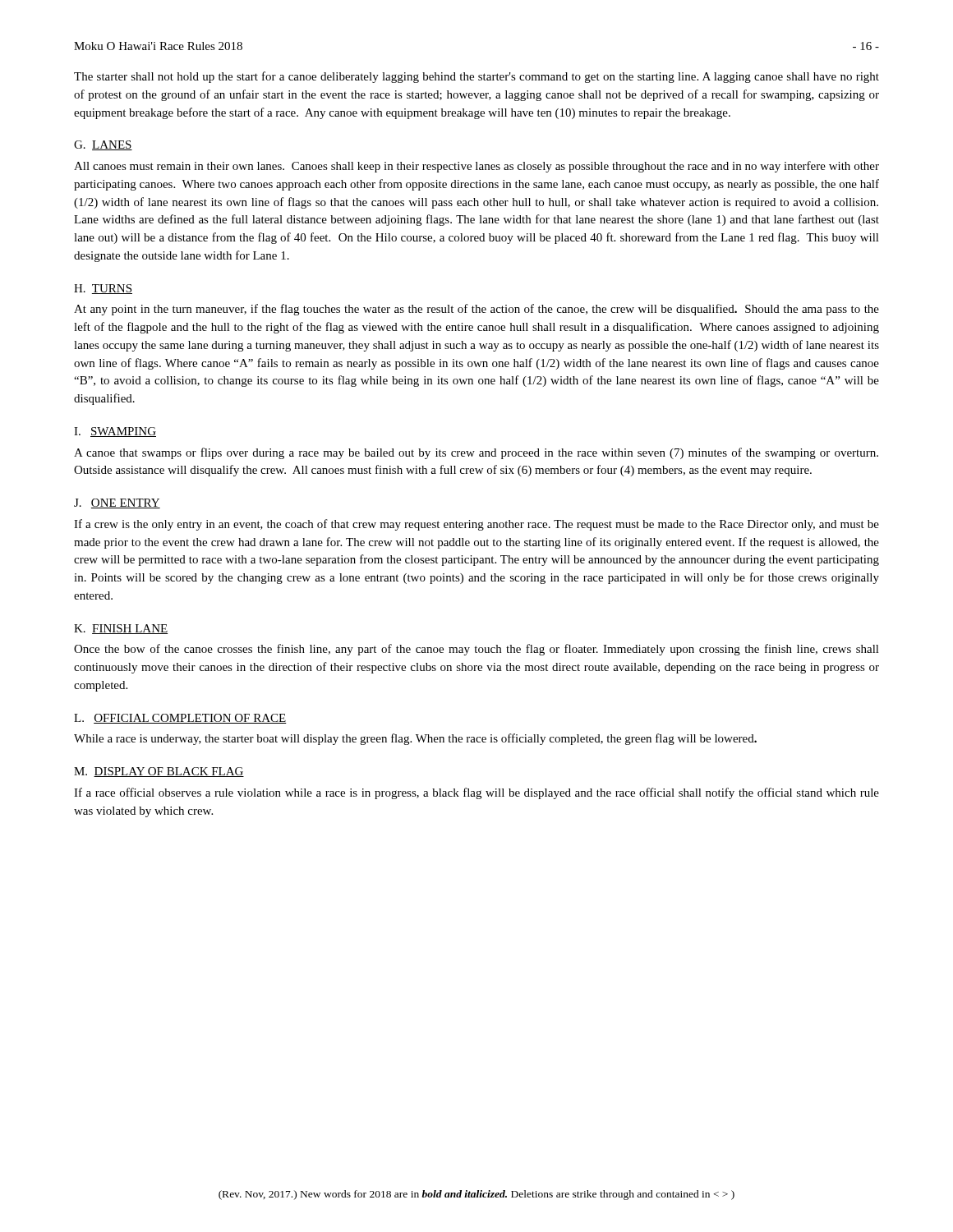Select the block starting "J. ONE ENTRY"
Viewport: 953px width, 1232px height.
pos(117,503)
